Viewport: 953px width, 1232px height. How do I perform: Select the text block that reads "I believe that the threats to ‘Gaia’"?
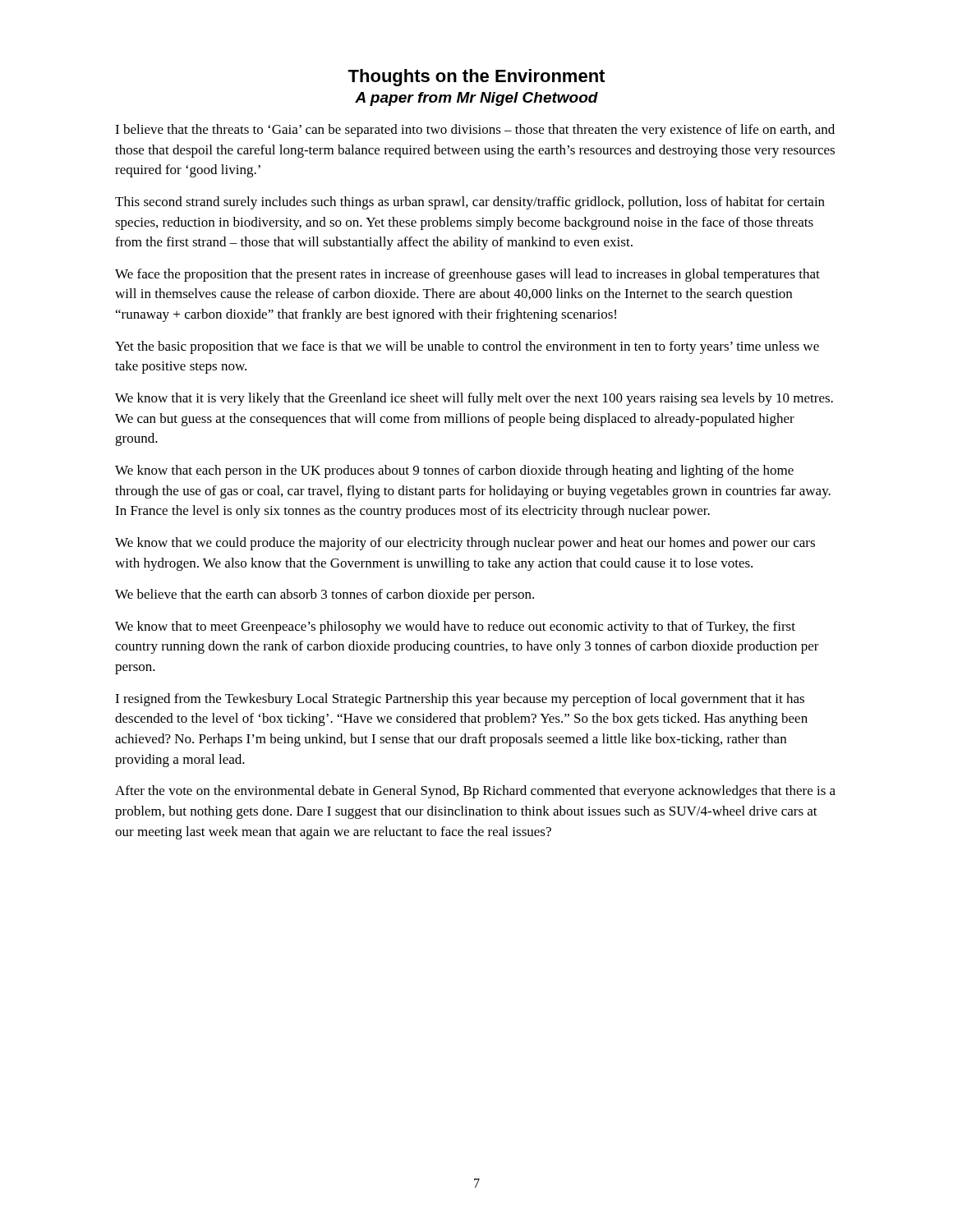[475, 150]
